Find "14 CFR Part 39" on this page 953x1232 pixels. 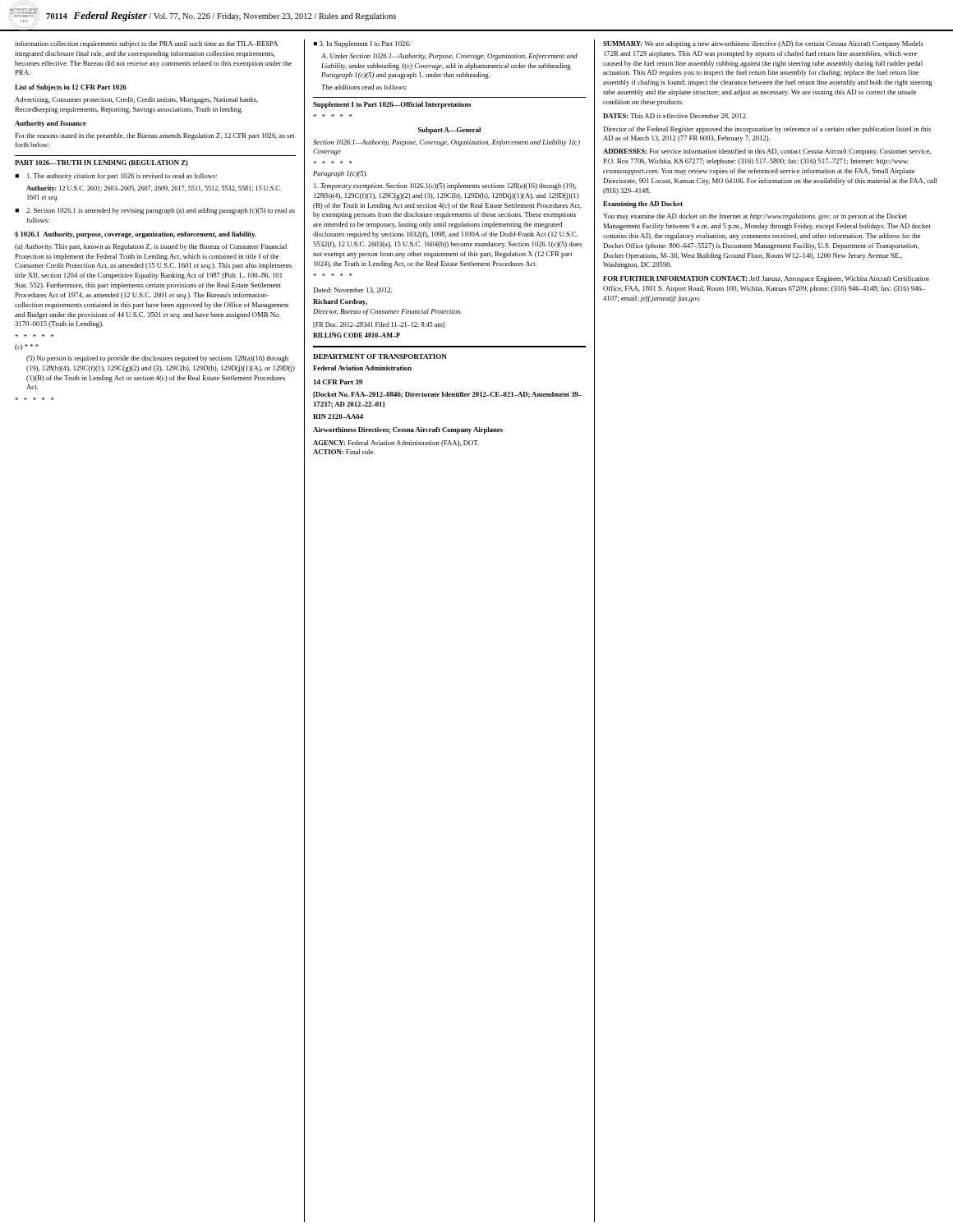click(338, 382)
